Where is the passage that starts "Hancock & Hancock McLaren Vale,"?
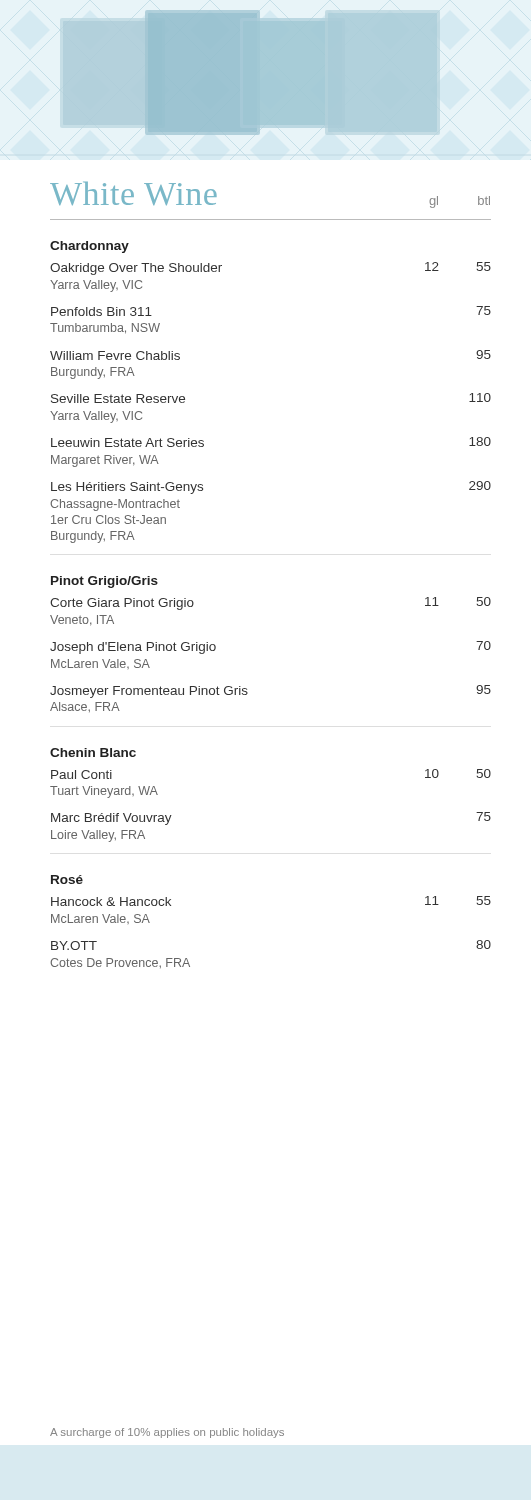This screenshot has width=531, height=1500. pos(110,900)
